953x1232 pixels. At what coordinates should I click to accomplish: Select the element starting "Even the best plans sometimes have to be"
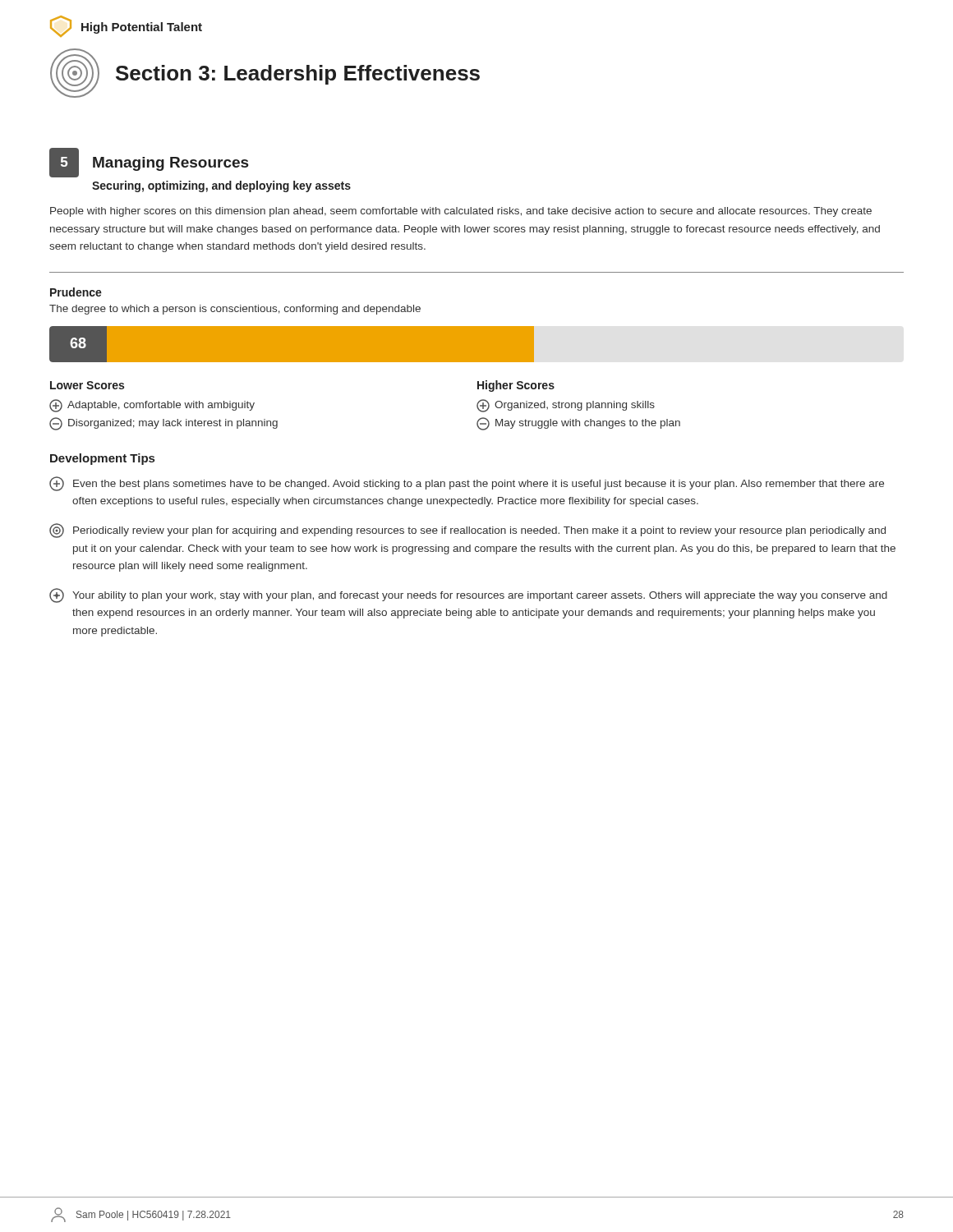[476, 492]
